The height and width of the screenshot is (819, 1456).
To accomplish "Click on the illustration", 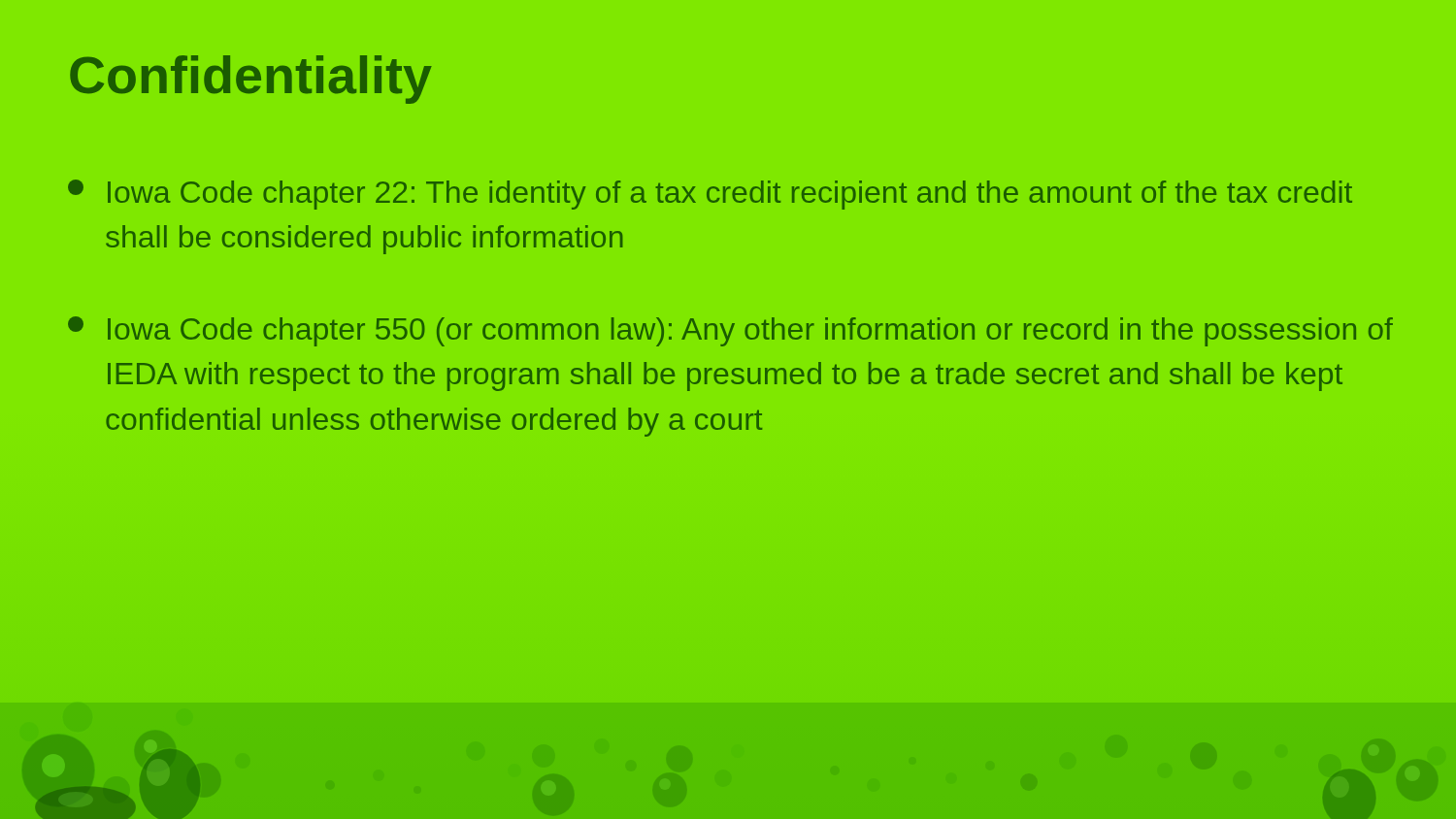I will [728, 683].
